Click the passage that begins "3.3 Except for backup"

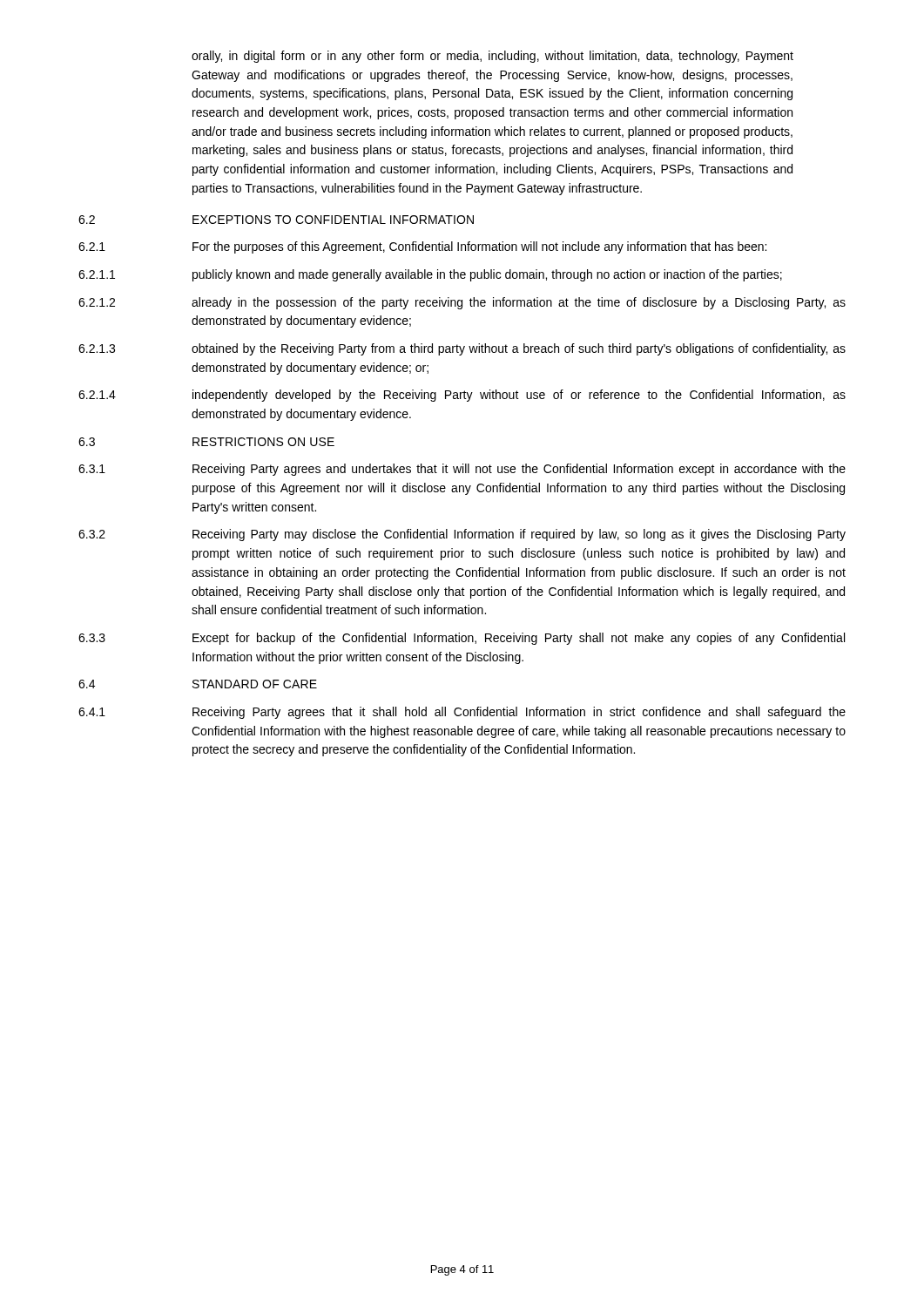(462, 648)
